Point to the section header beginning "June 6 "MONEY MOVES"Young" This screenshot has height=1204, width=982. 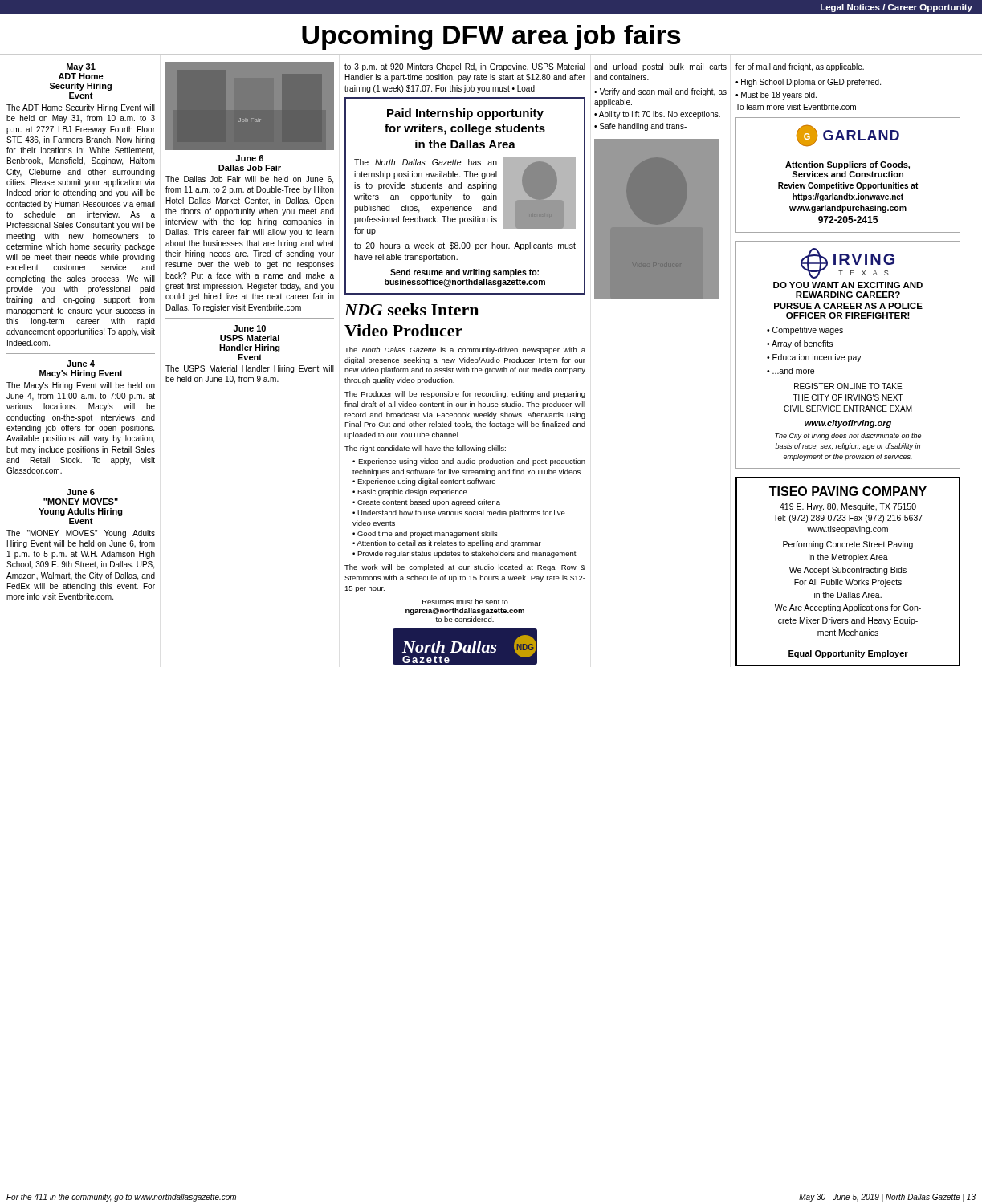click(81, 506)
